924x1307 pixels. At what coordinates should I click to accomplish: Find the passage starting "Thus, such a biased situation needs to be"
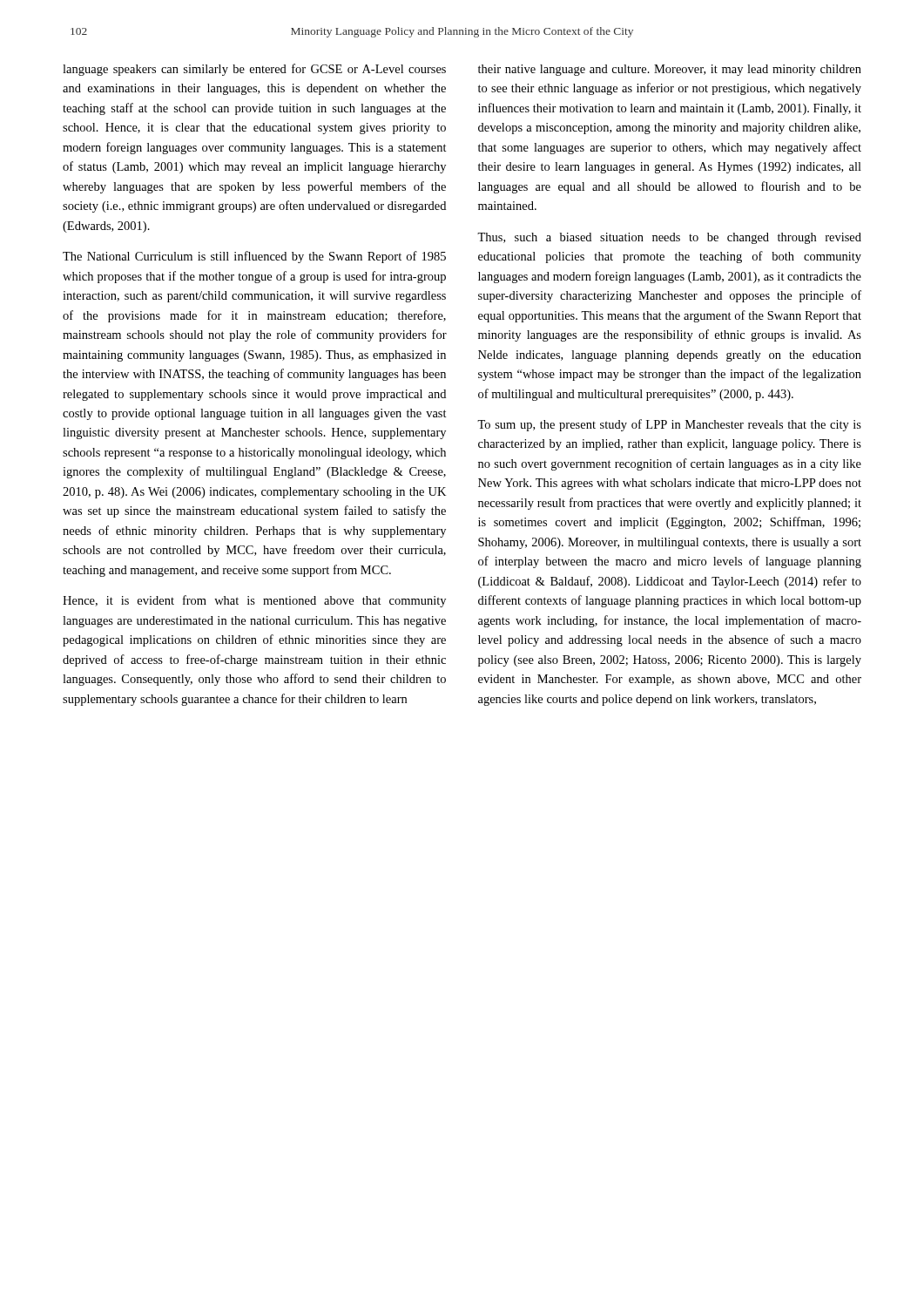click(x=669, y=315)
